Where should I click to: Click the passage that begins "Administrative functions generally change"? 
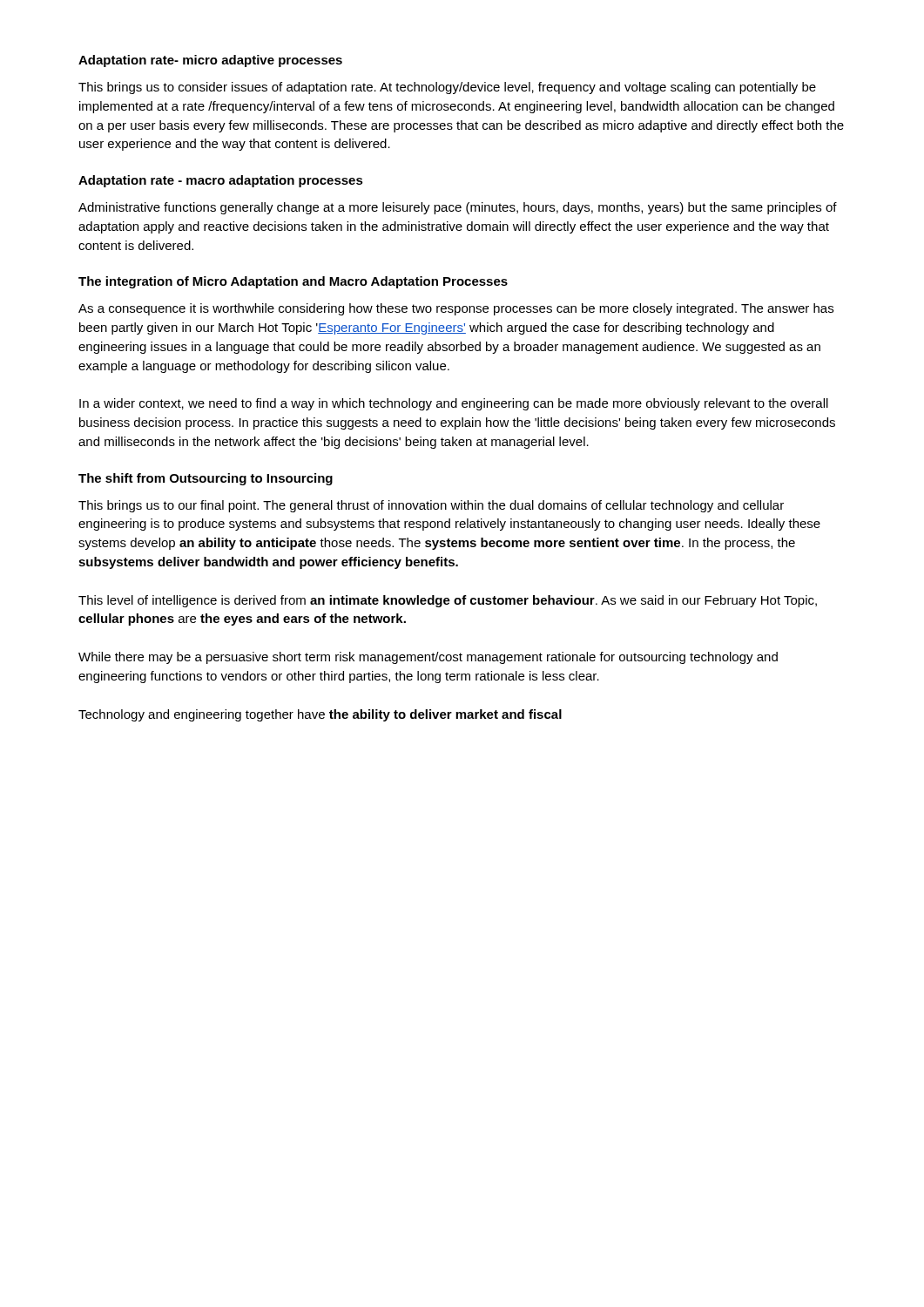pos(457,226)
